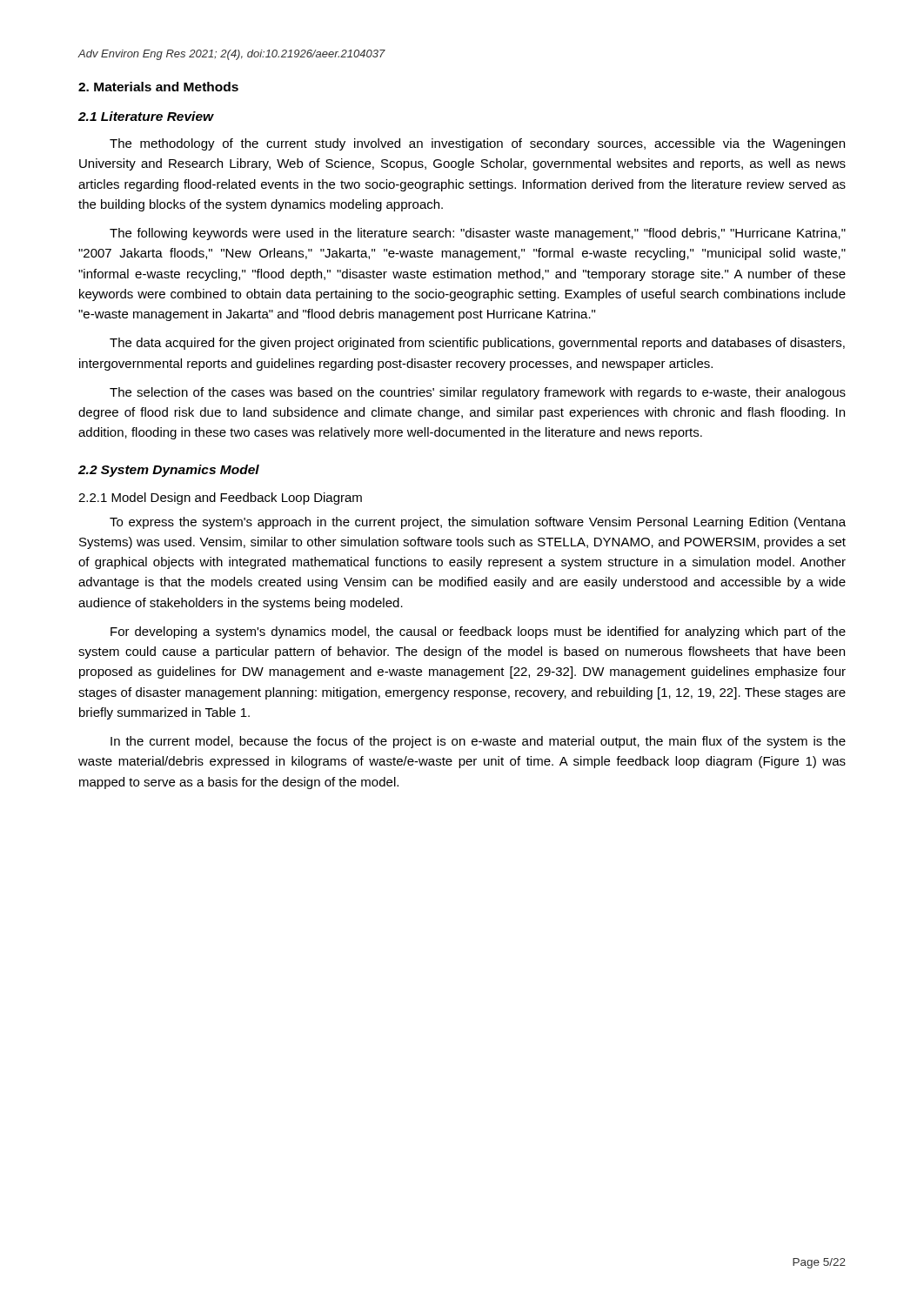The image size is (924, 1305).
Task: Find the text block that reads "For developing a"
Action: 462,671
